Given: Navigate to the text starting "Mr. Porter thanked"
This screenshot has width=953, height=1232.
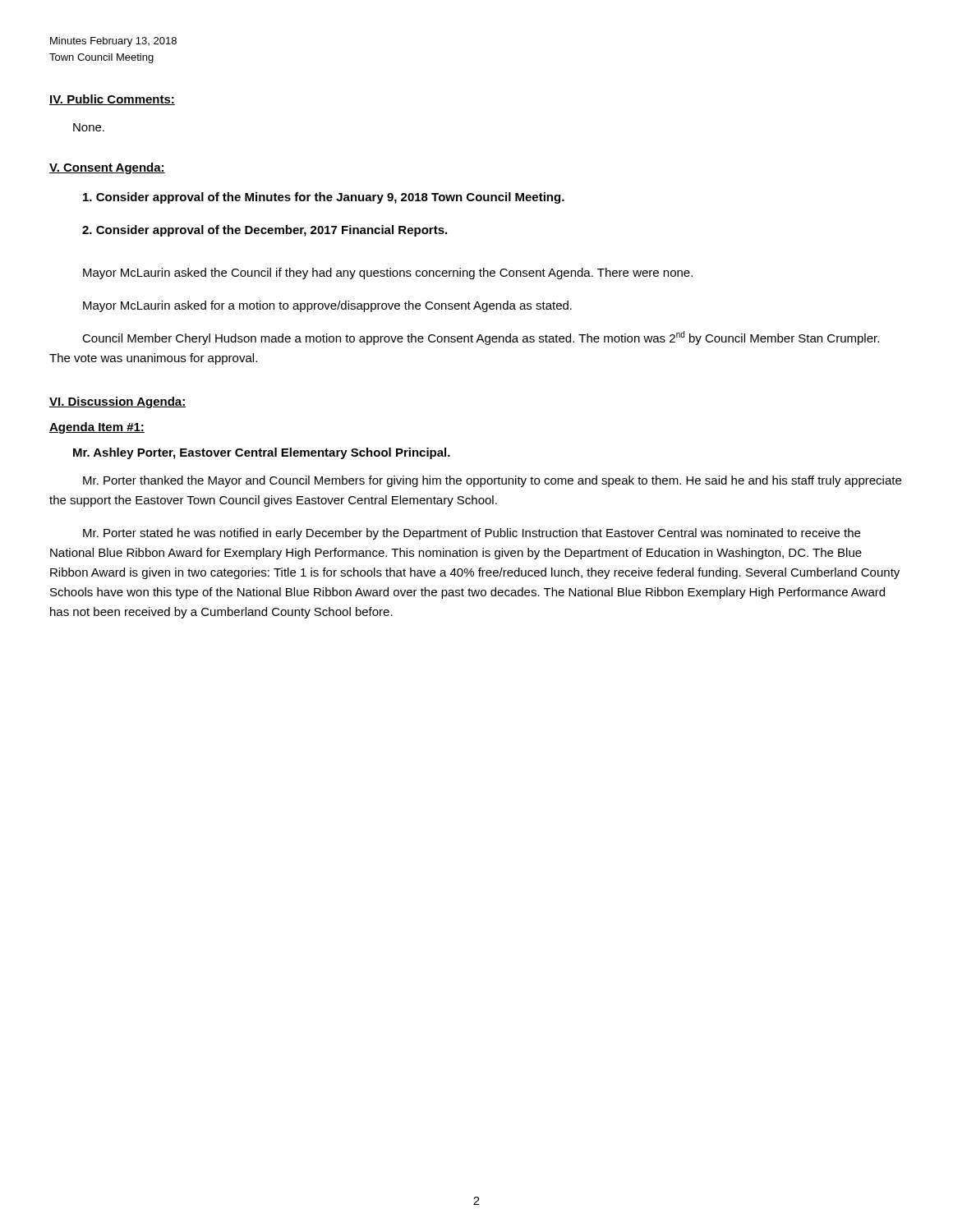Looking at the screenshot, I should (x=476, y=490).
